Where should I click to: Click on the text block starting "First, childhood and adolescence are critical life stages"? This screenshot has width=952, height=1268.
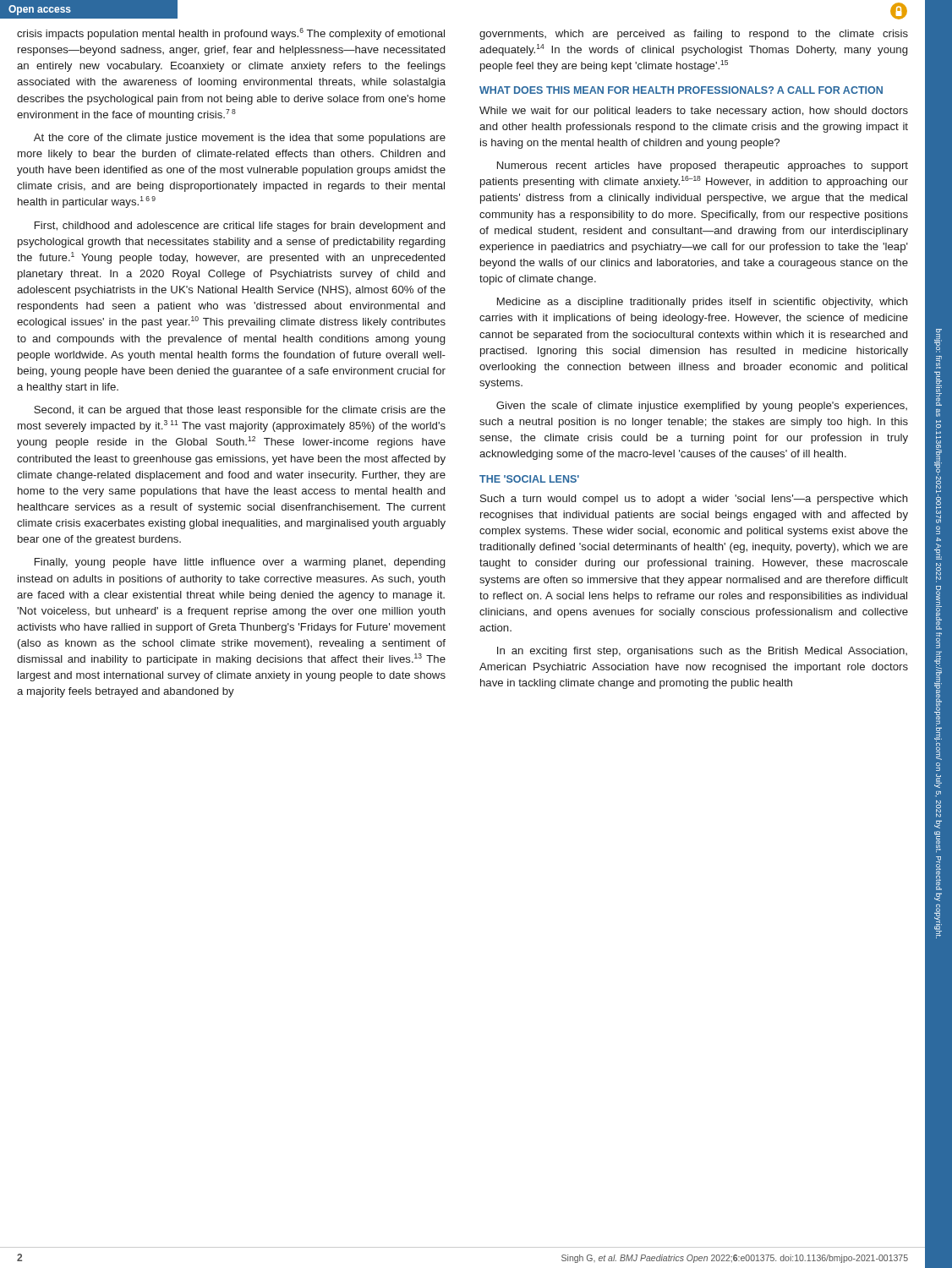tap(231, 306)
